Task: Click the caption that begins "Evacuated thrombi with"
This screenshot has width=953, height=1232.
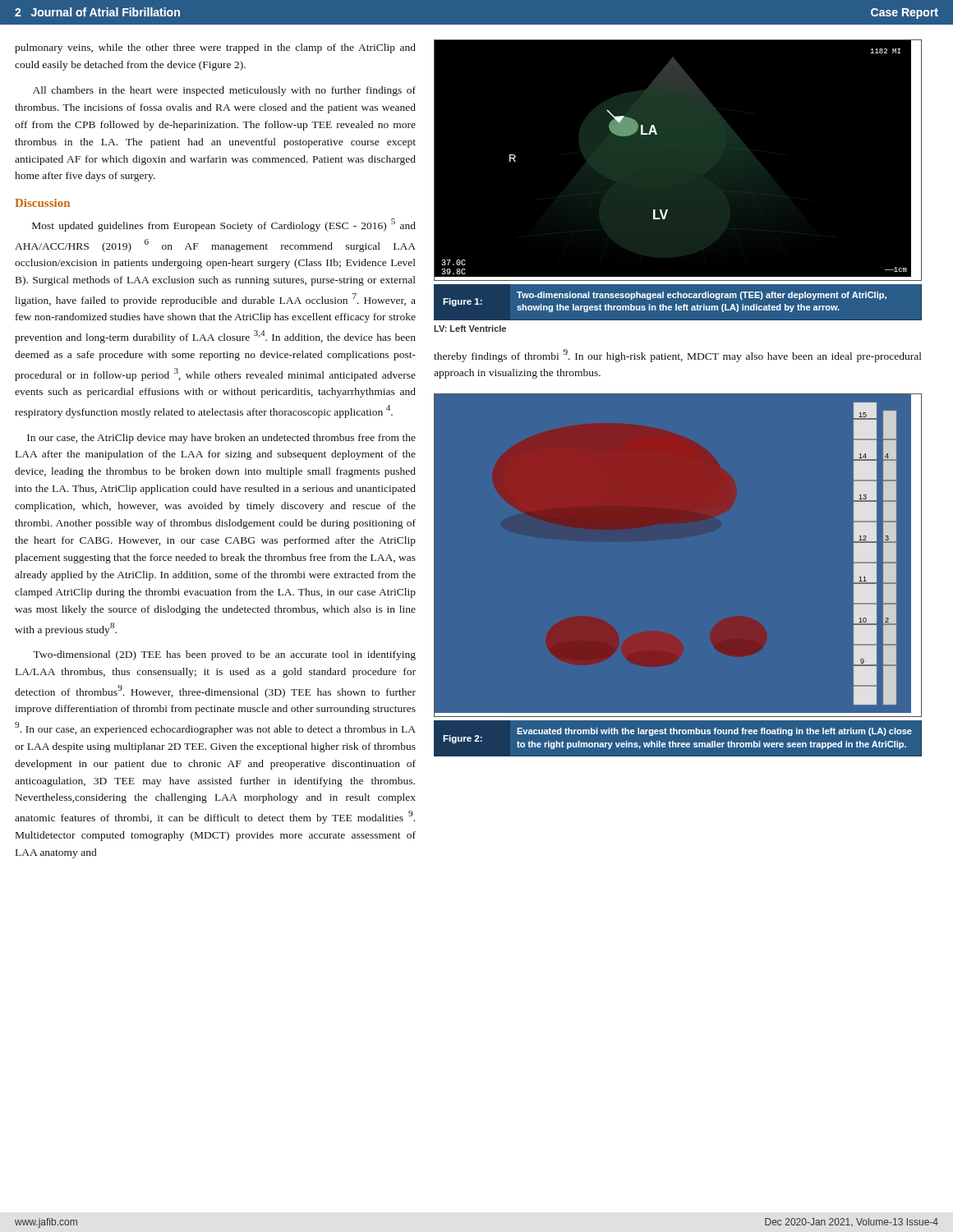Action: pyautogui.click(x=714, y=737)
